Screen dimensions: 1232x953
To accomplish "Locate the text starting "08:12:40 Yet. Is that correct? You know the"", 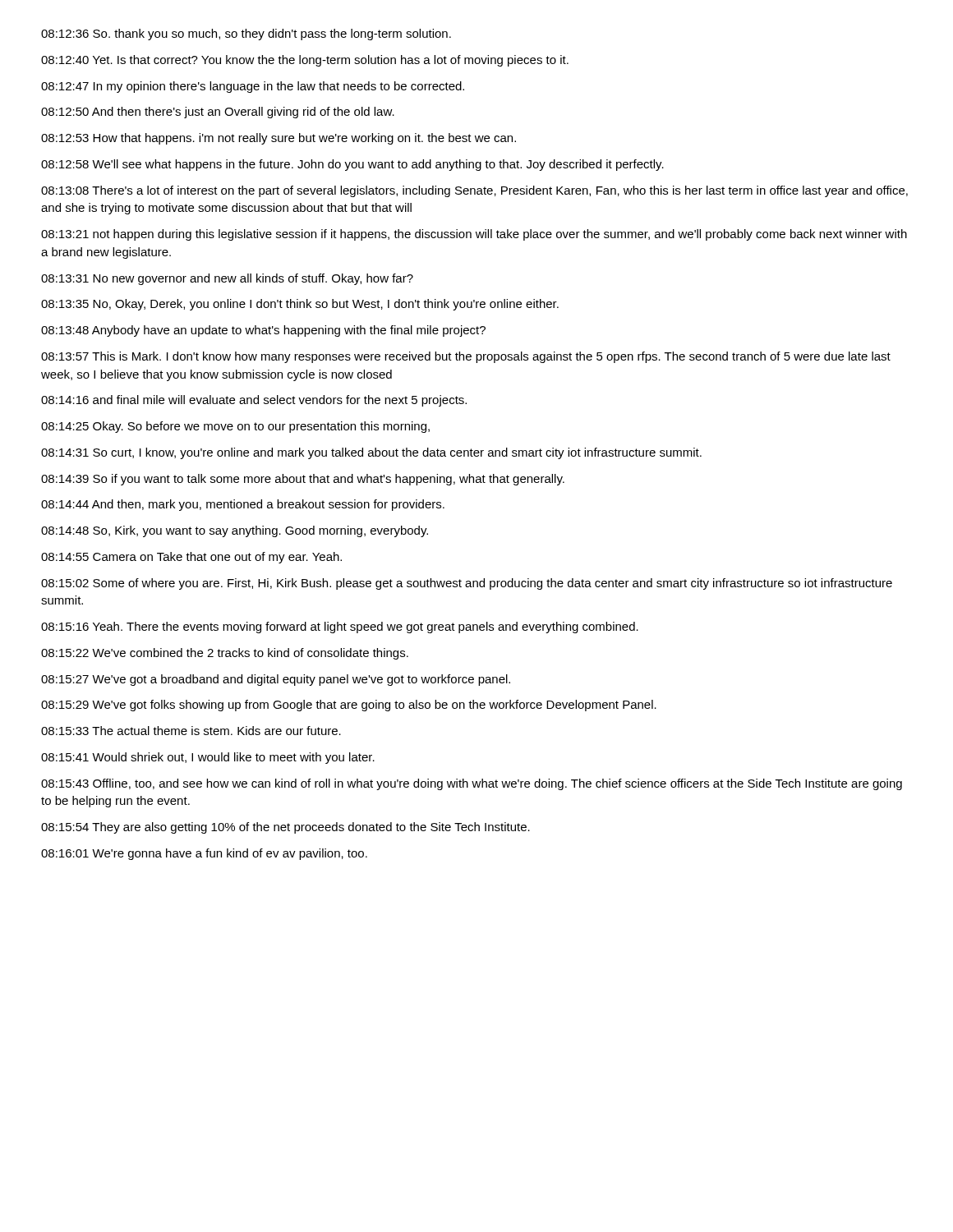I will pyautogui.click(x=305, y=59).
